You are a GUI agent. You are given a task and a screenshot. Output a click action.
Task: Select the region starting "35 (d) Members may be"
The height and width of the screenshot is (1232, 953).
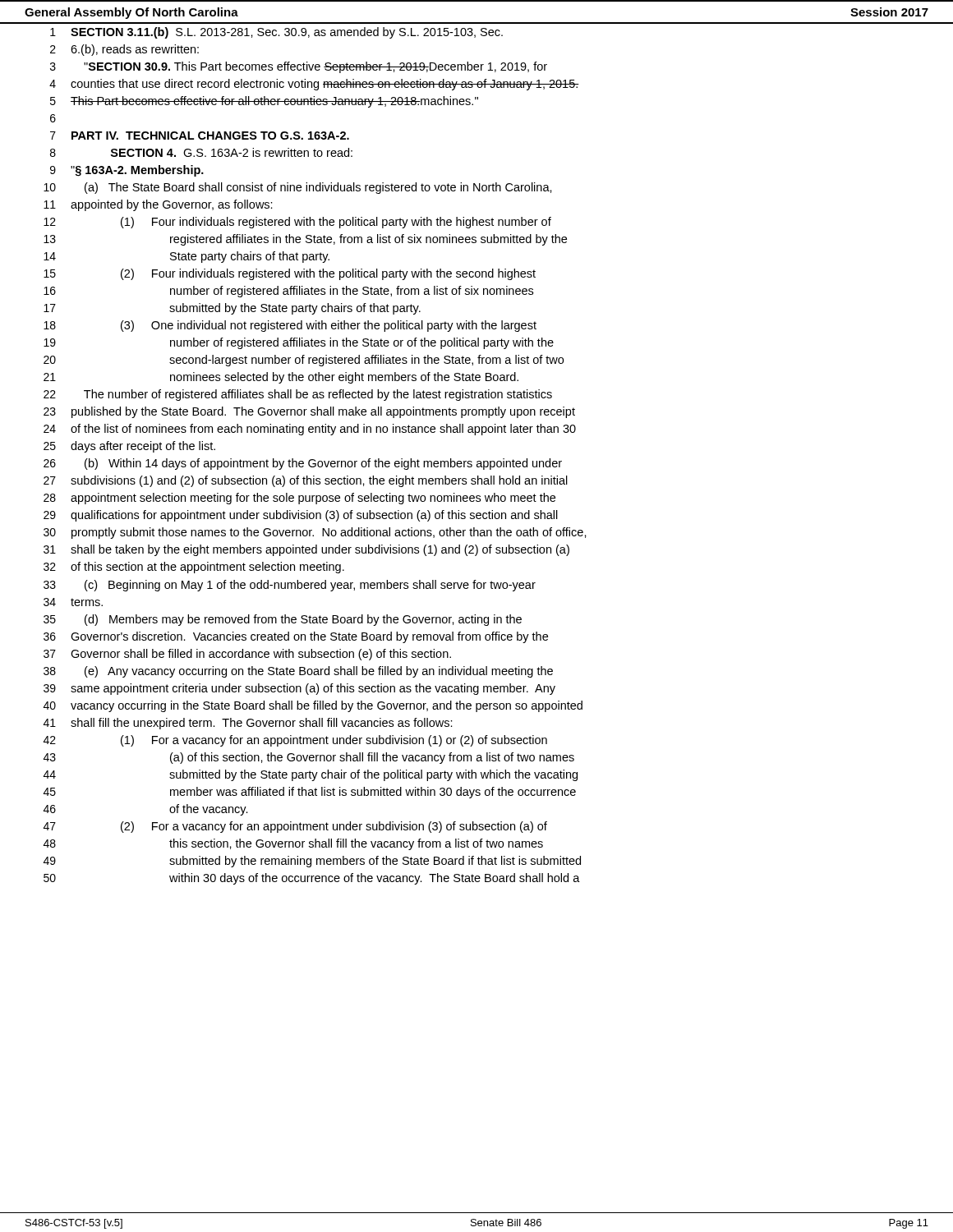[476, 619]
